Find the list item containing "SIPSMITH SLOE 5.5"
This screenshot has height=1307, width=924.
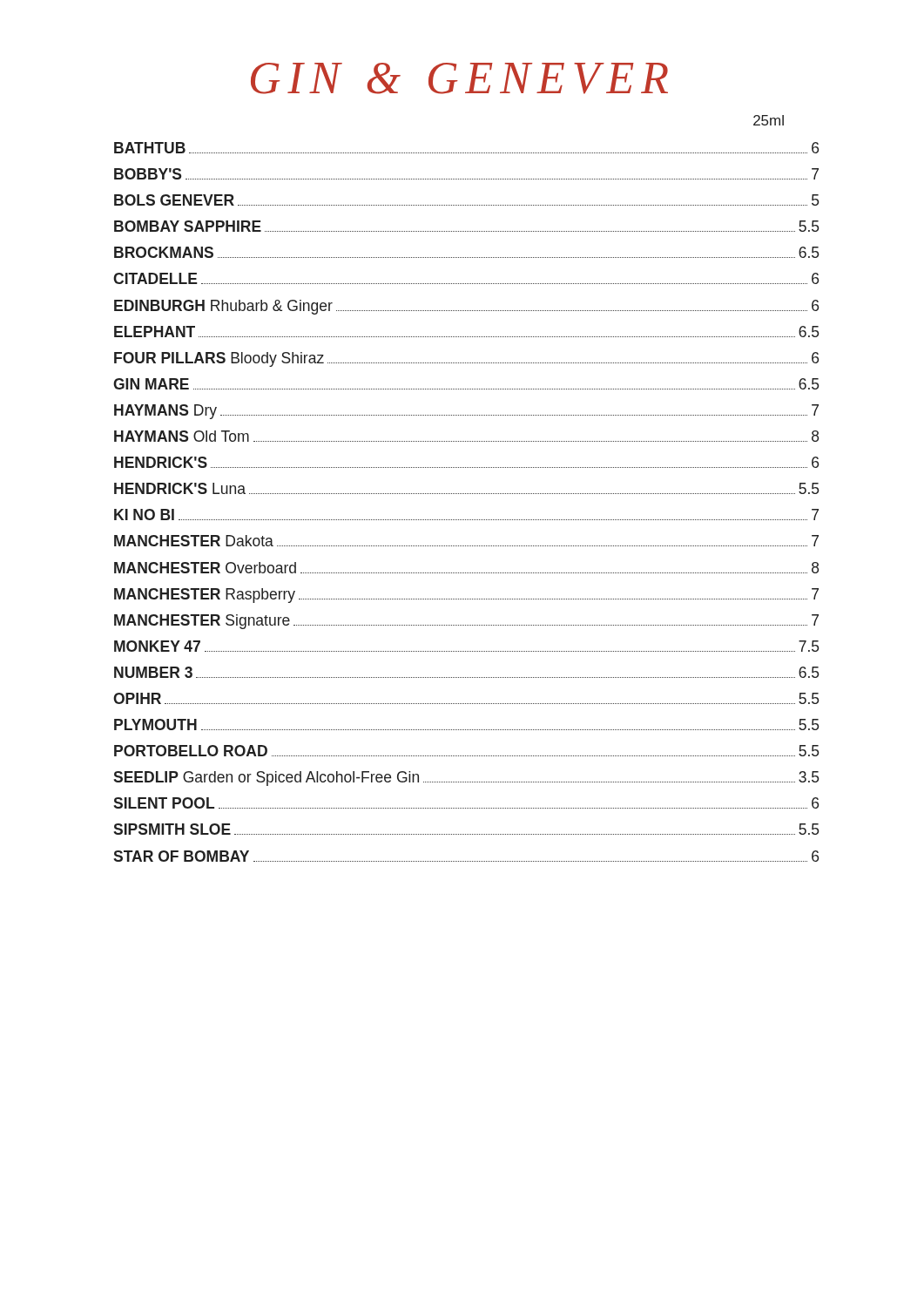466,830
